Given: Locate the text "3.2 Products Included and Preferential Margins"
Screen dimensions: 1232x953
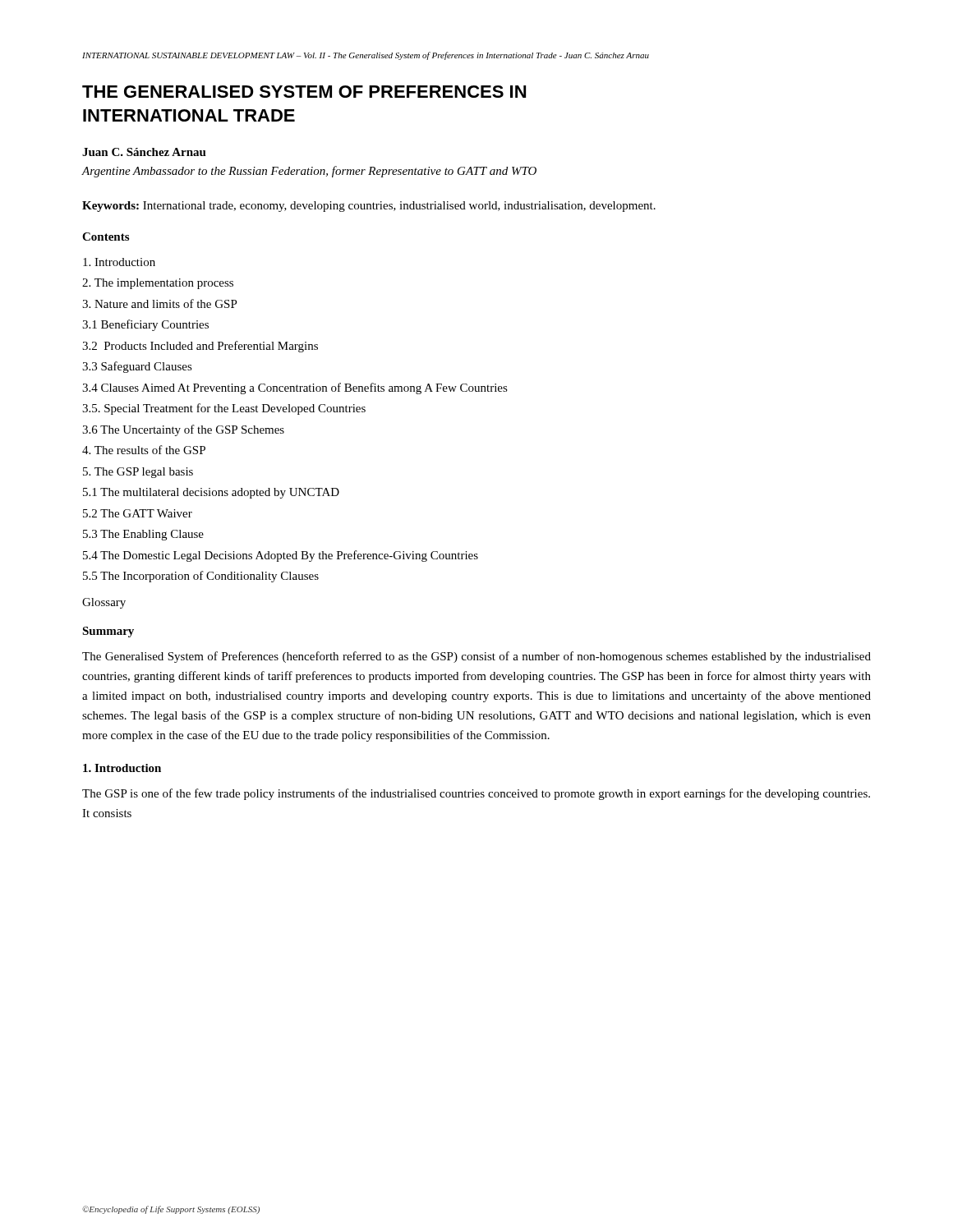Looking at the screenshot, I should pyautogui.click(x=200, y=346).
